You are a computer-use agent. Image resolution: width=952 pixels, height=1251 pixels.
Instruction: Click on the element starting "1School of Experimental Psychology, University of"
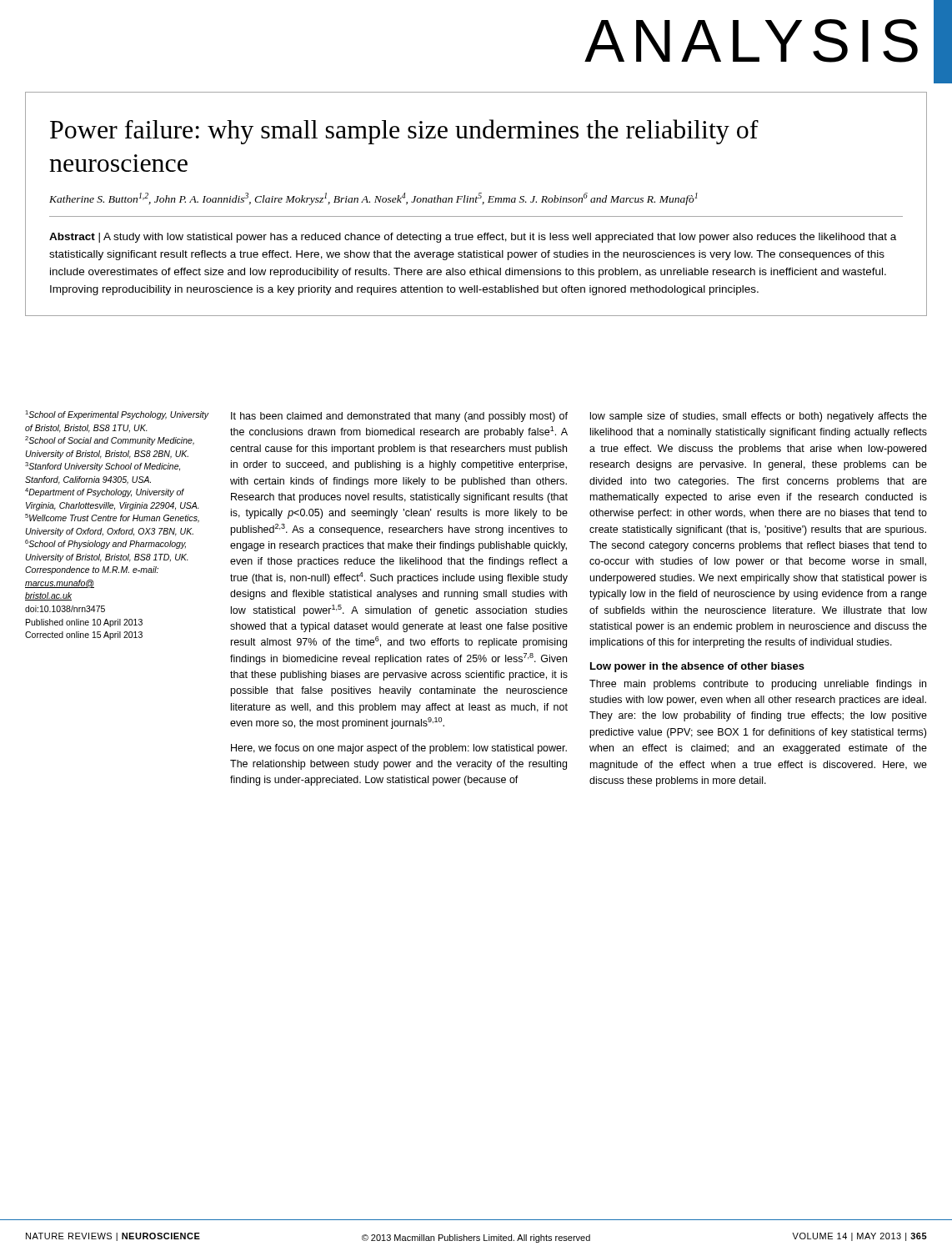(117, 524)
